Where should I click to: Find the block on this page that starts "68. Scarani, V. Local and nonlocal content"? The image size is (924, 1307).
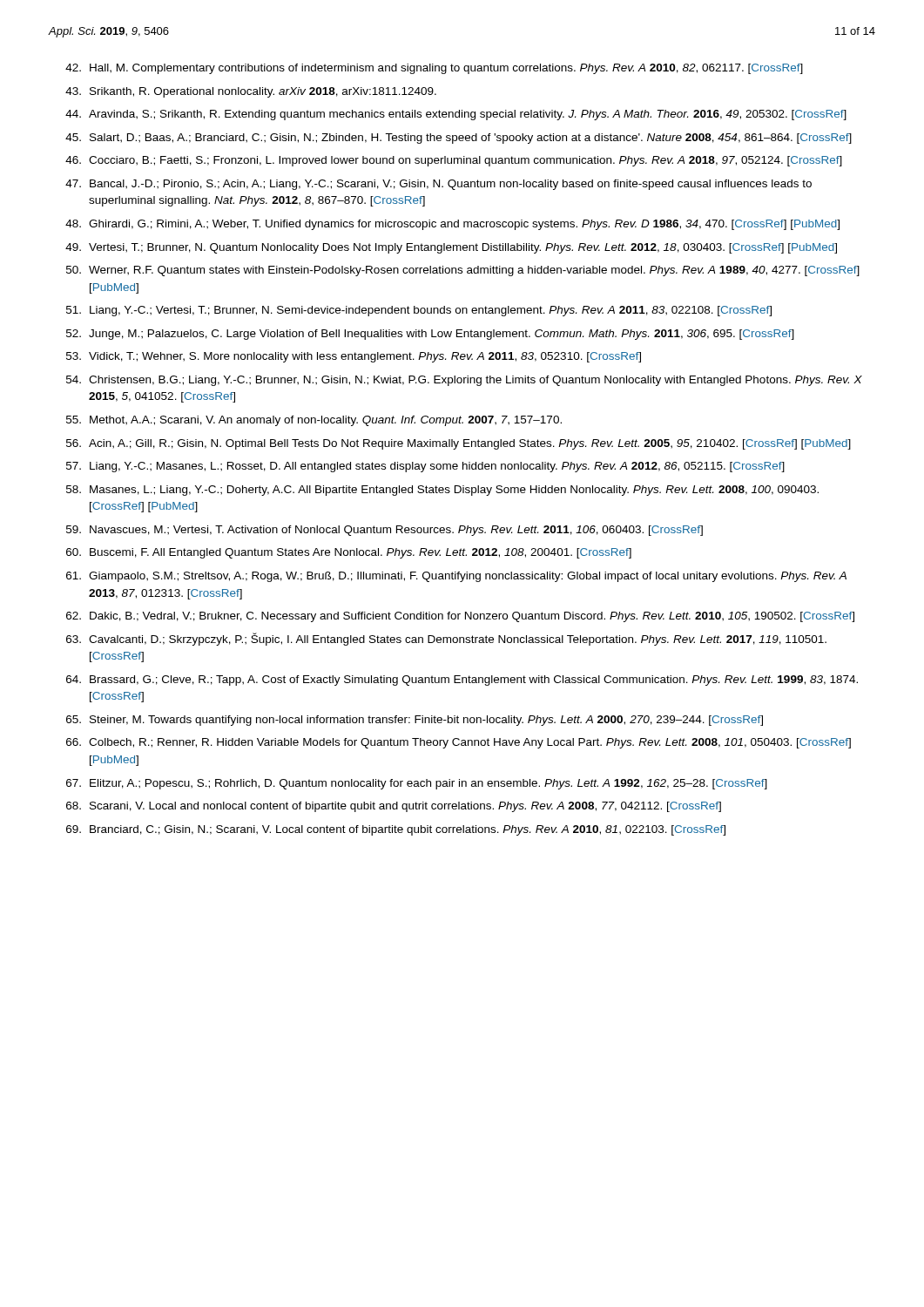click(x=462, y=806)
